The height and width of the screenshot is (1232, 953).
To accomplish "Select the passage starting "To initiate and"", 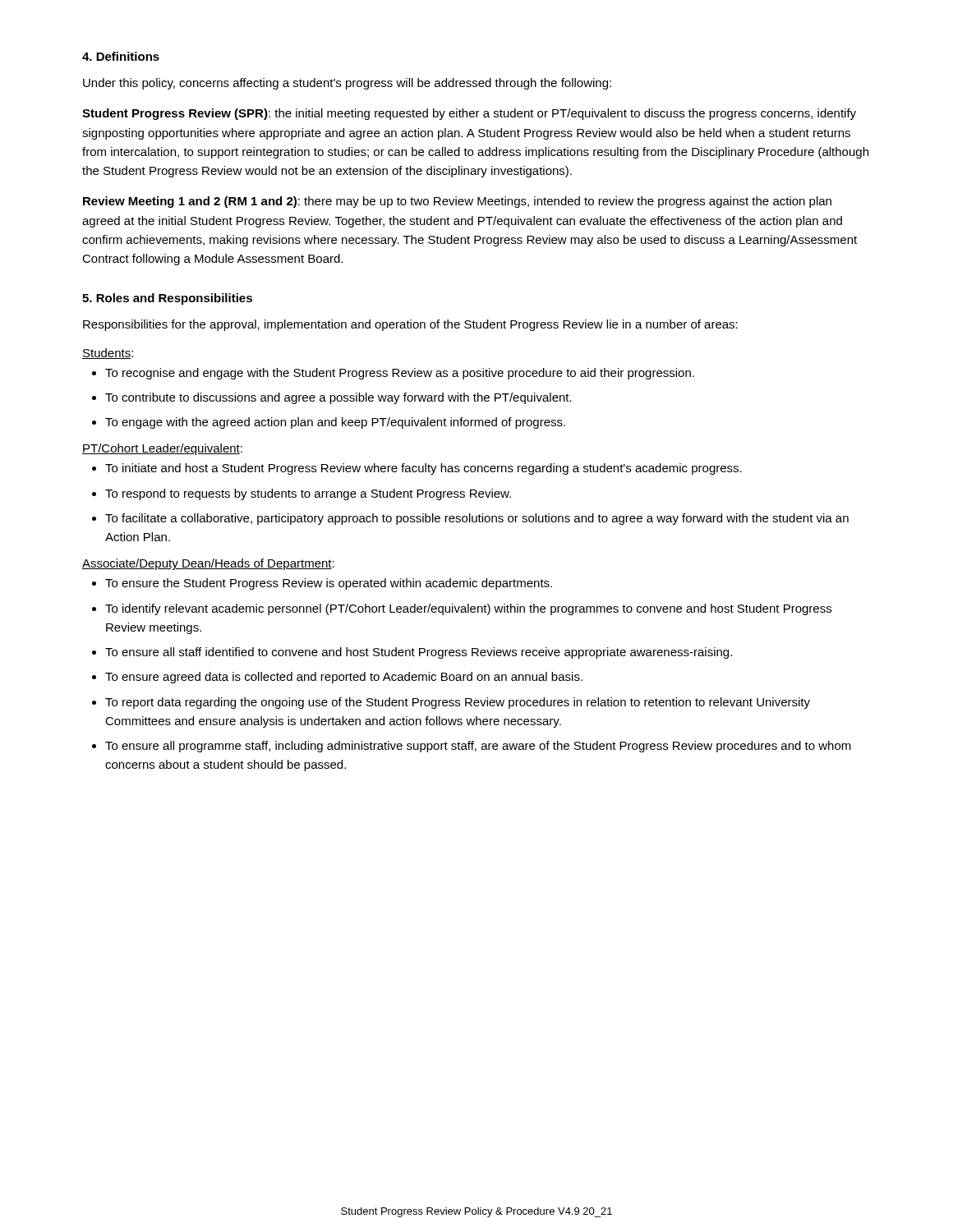I will click(x=476, y=502).
